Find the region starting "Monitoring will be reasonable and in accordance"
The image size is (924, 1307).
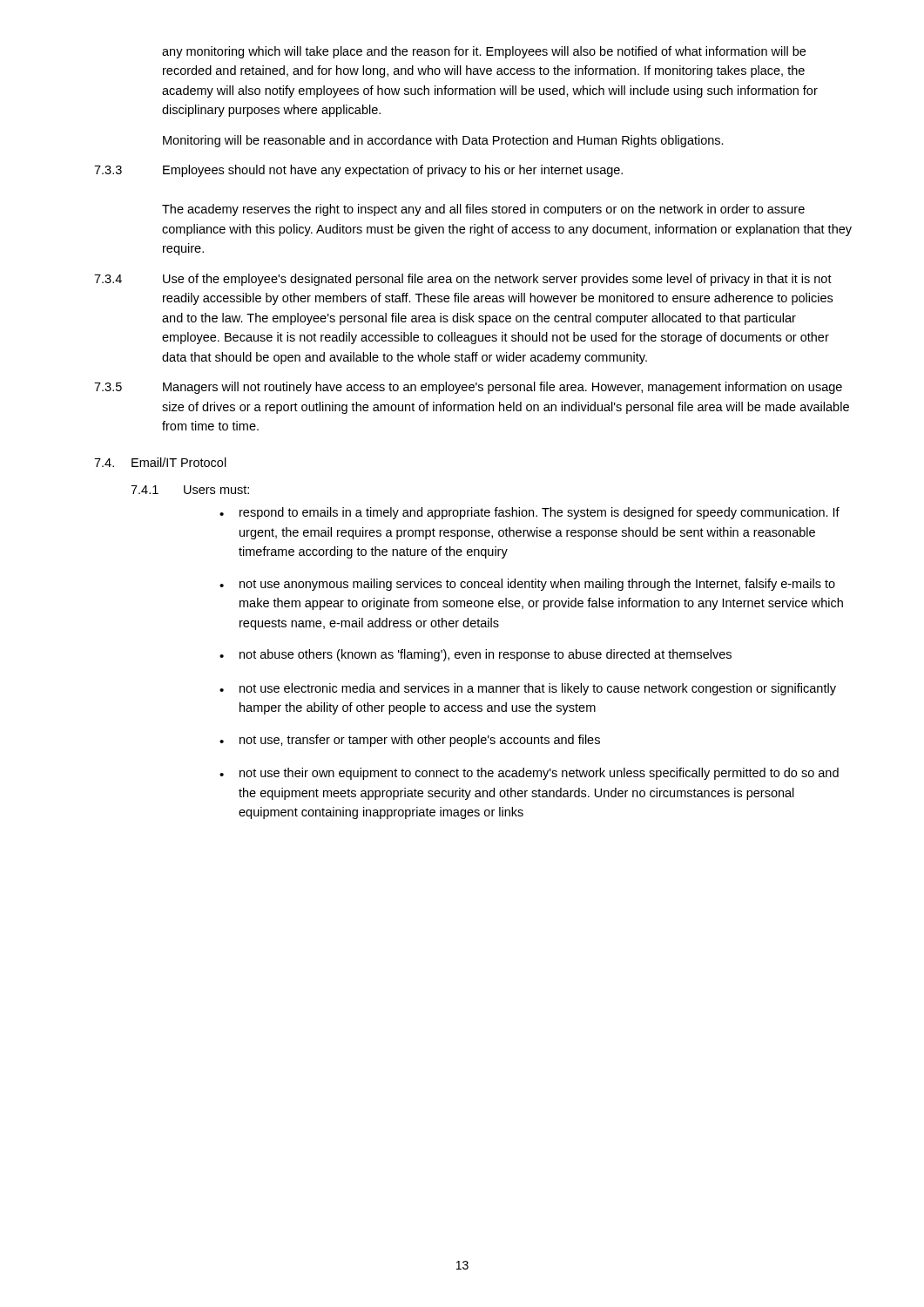pos(443,140)
